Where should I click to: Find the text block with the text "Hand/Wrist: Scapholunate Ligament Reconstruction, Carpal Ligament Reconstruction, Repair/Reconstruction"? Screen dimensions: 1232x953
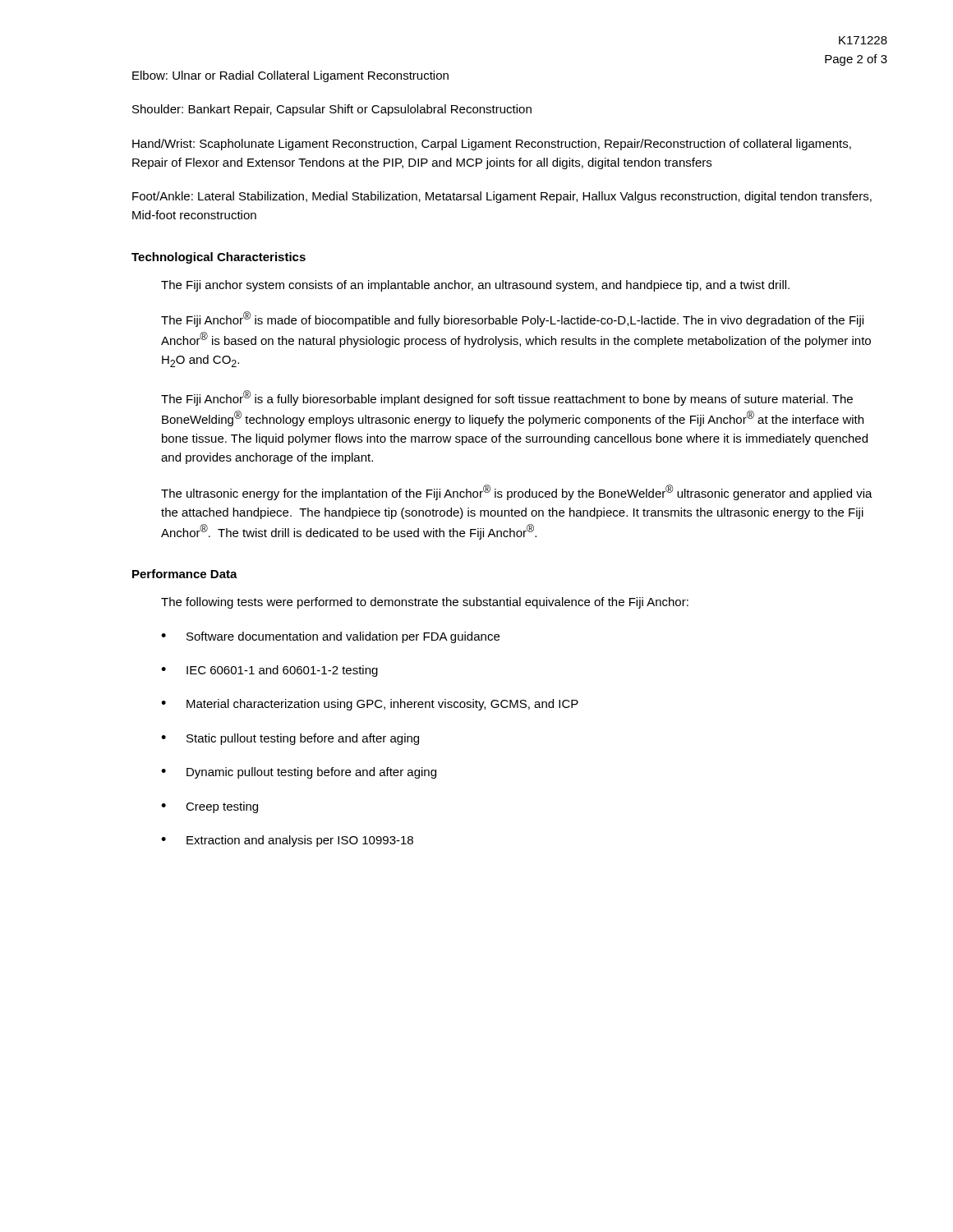(x=492, y=152)
